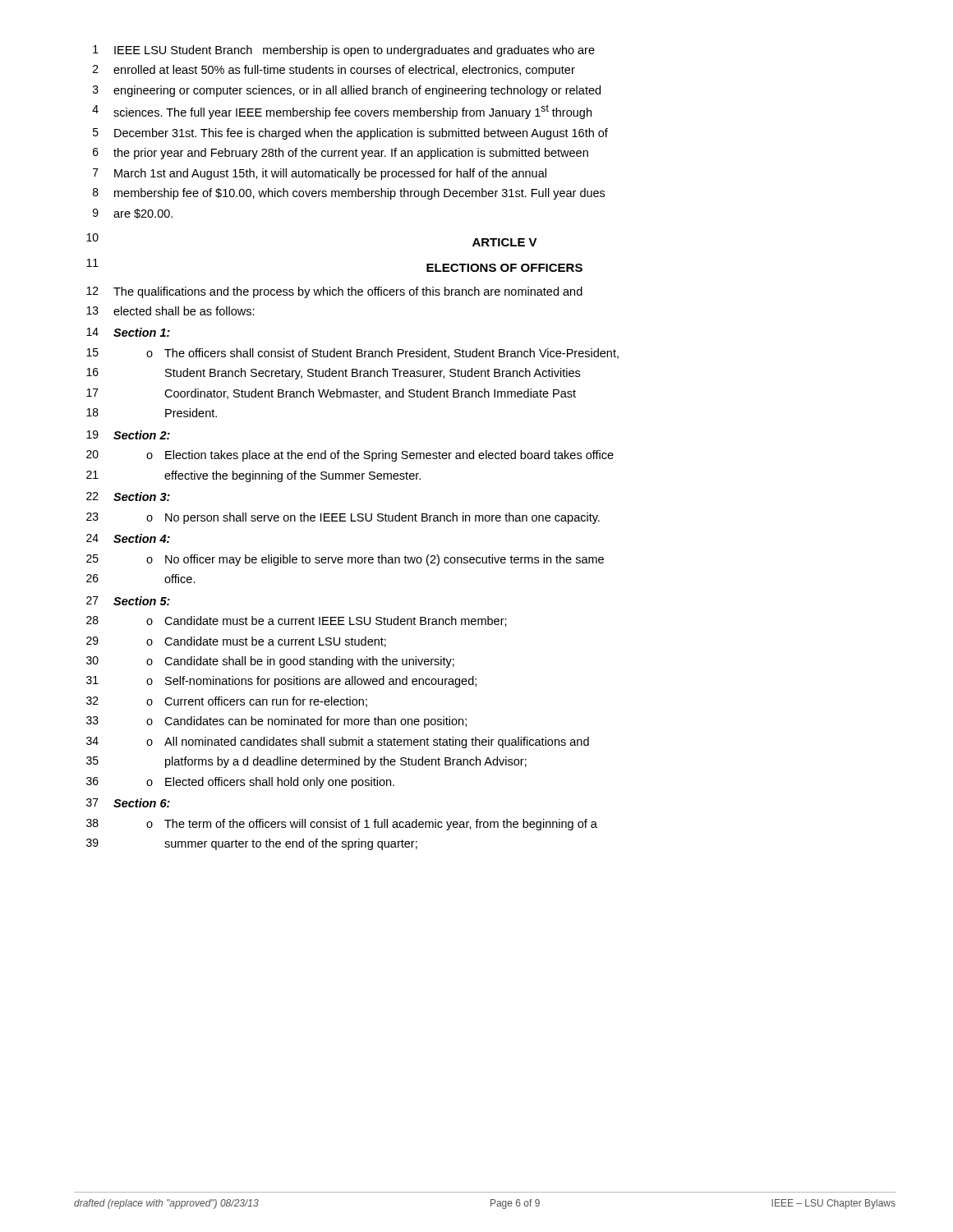Point to the block starting "36 o Elected officers"
The image size is (953, 1232).
pos(240,783)
